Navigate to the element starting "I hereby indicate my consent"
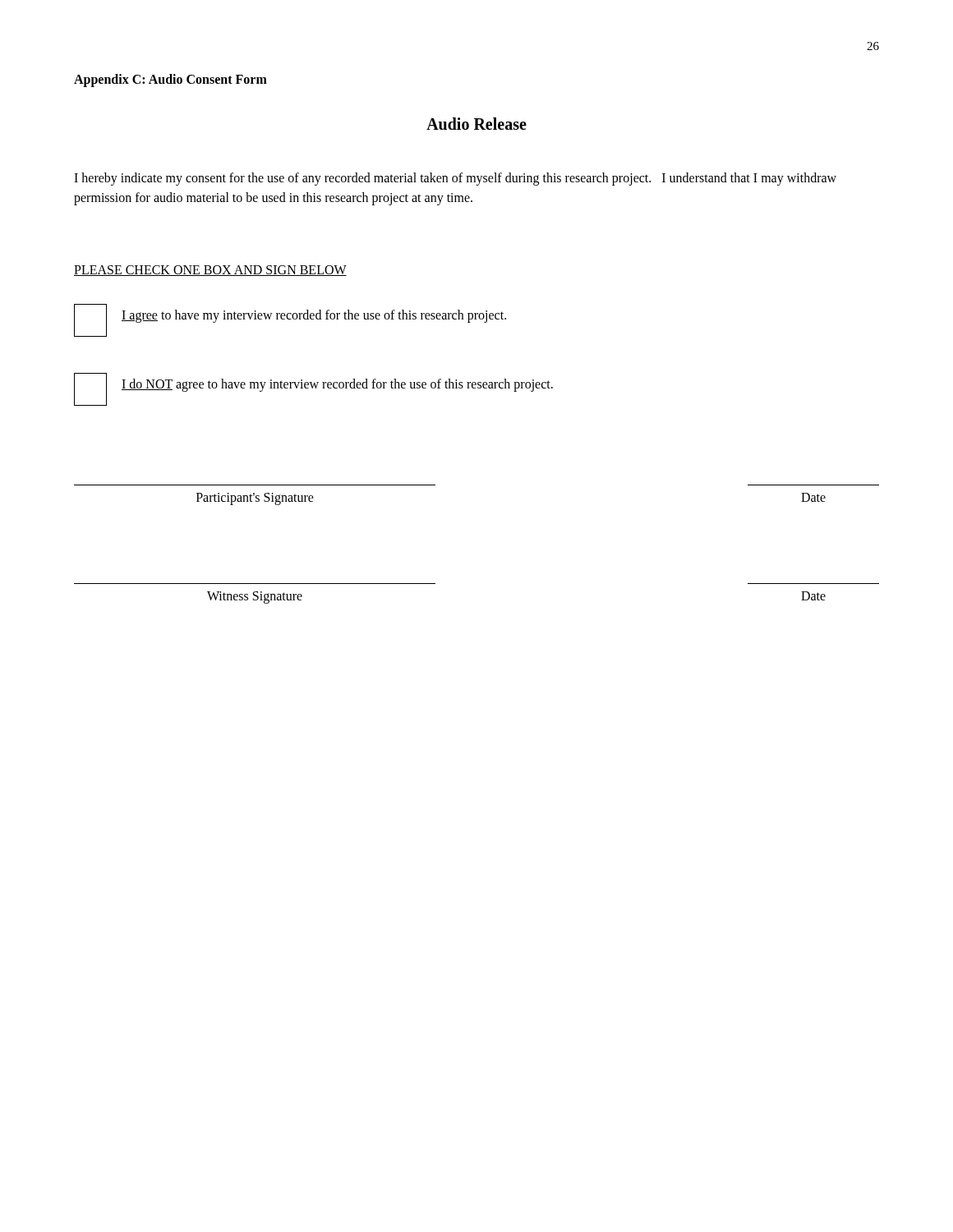 click(x=455, y=188)
